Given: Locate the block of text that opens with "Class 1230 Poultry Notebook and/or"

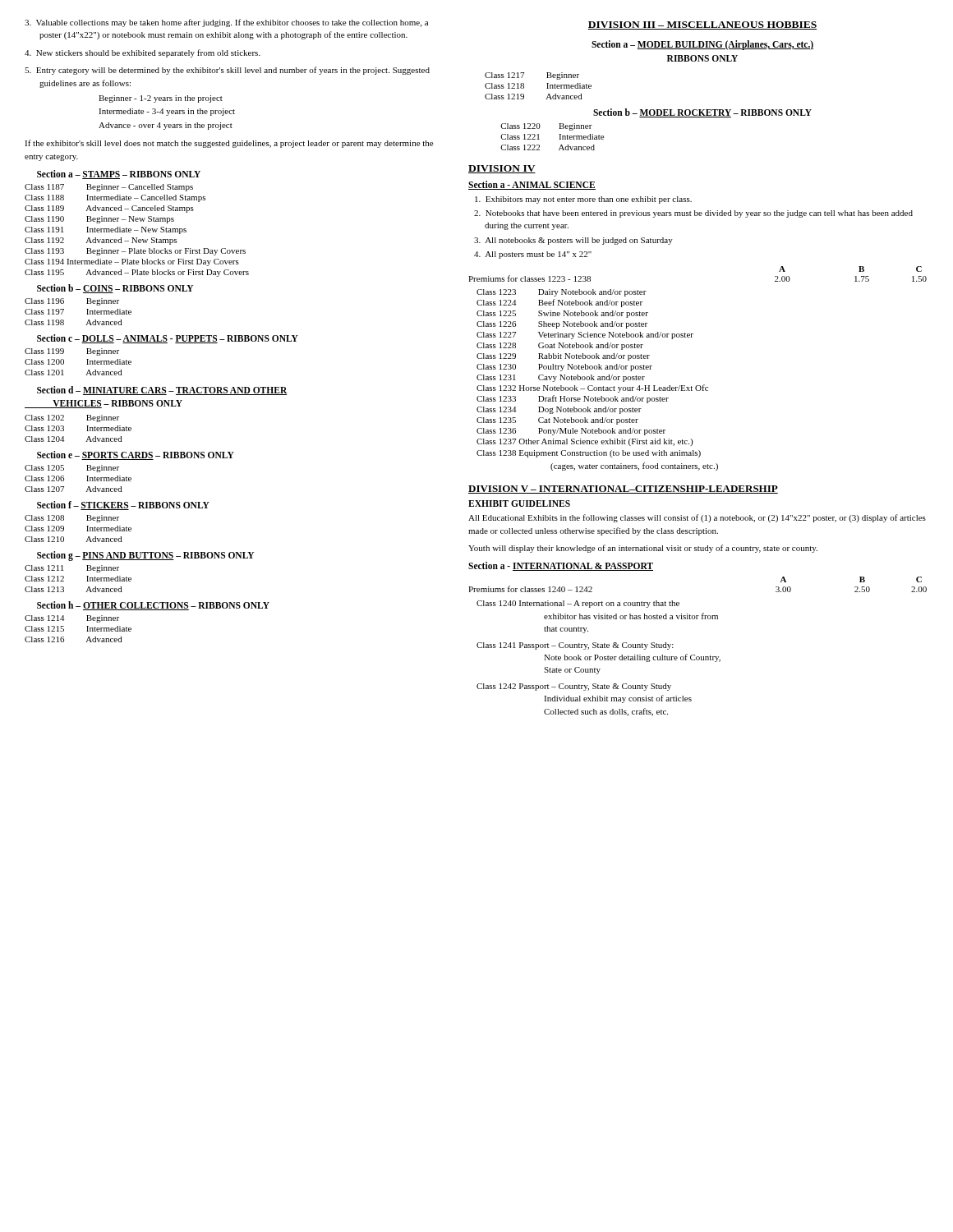Looking at the screenshot, I should point(564,367).
